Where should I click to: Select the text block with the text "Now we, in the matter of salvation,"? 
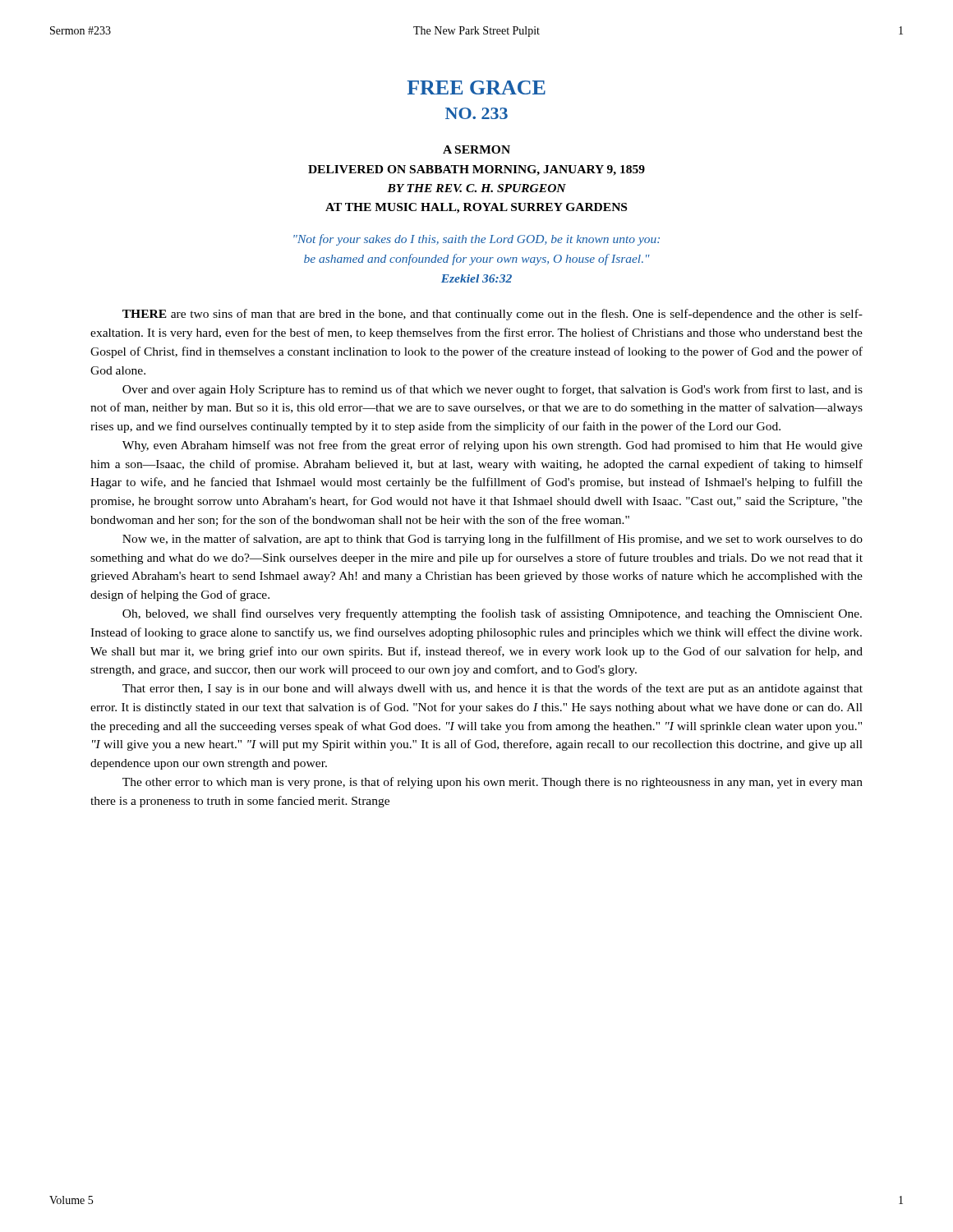tap(476, 567)
